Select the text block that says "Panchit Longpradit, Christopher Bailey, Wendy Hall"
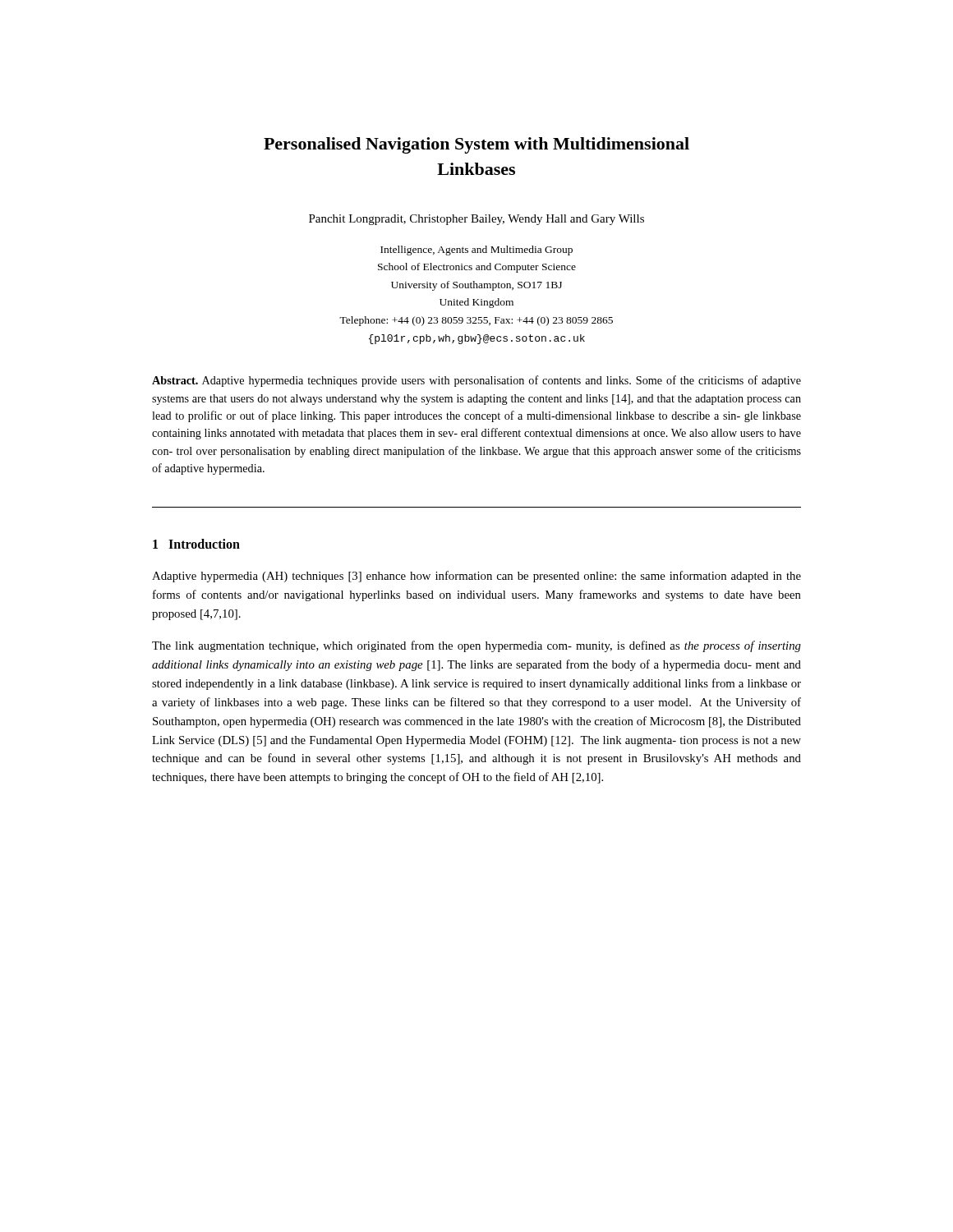953x1232 pixels. pyautogui.click(x=476, y=218)
